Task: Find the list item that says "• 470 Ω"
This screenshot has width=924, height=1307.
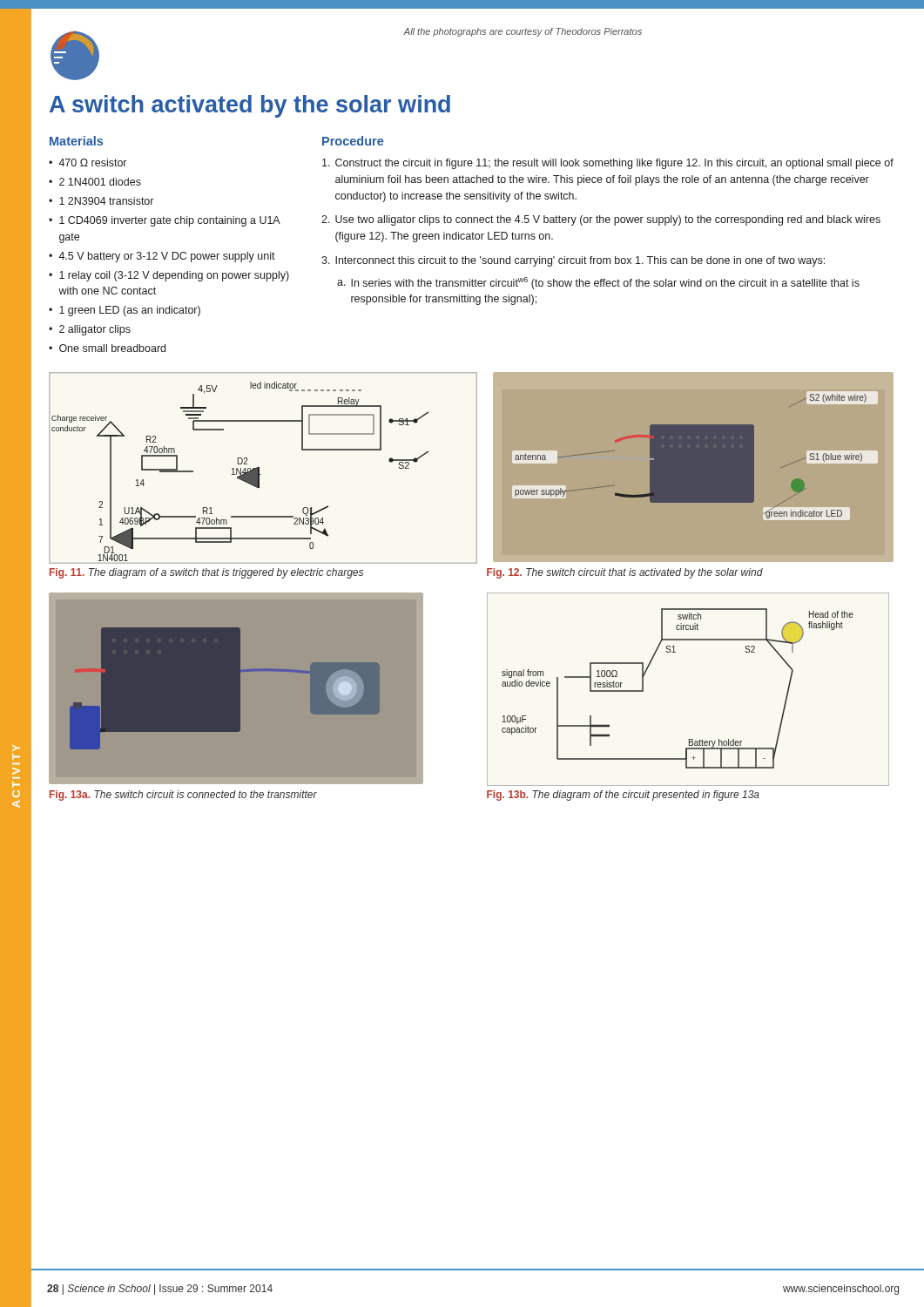Action: click(88, 163)
